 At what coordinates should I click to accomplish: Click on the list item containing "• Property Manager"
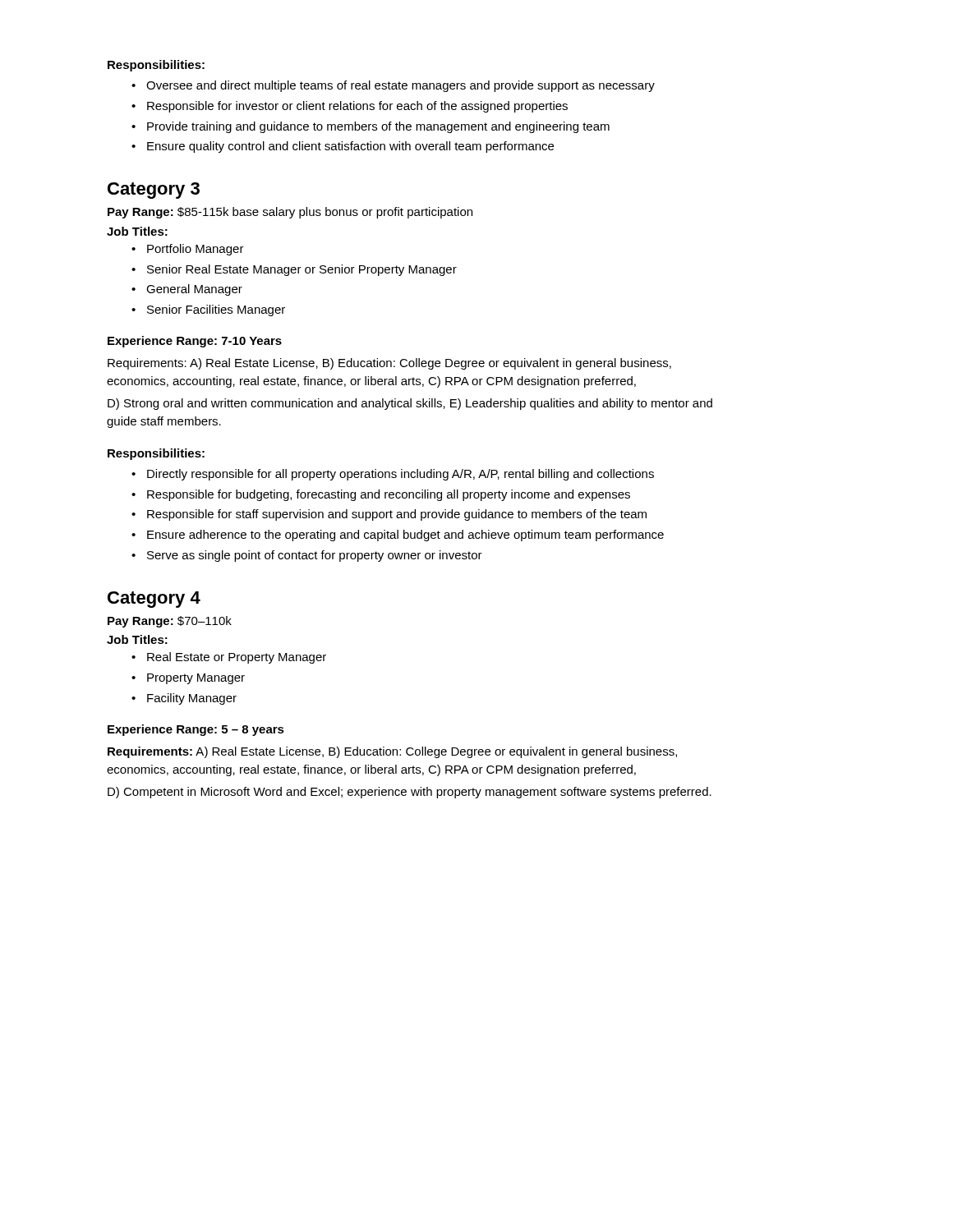coord(188,678)
